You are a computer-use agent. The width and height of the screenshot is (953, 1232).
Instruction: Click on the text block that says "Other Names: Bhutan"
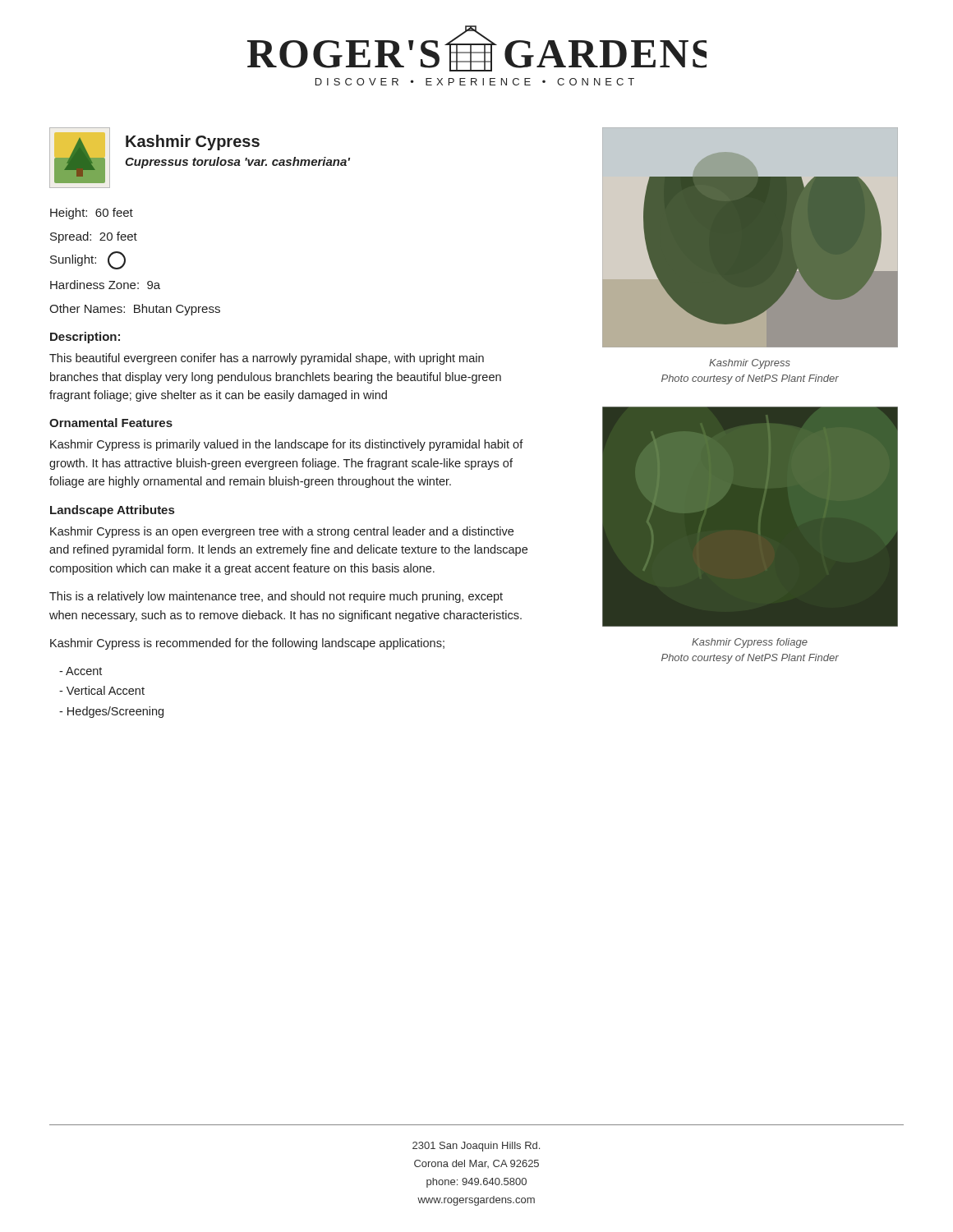135,308
